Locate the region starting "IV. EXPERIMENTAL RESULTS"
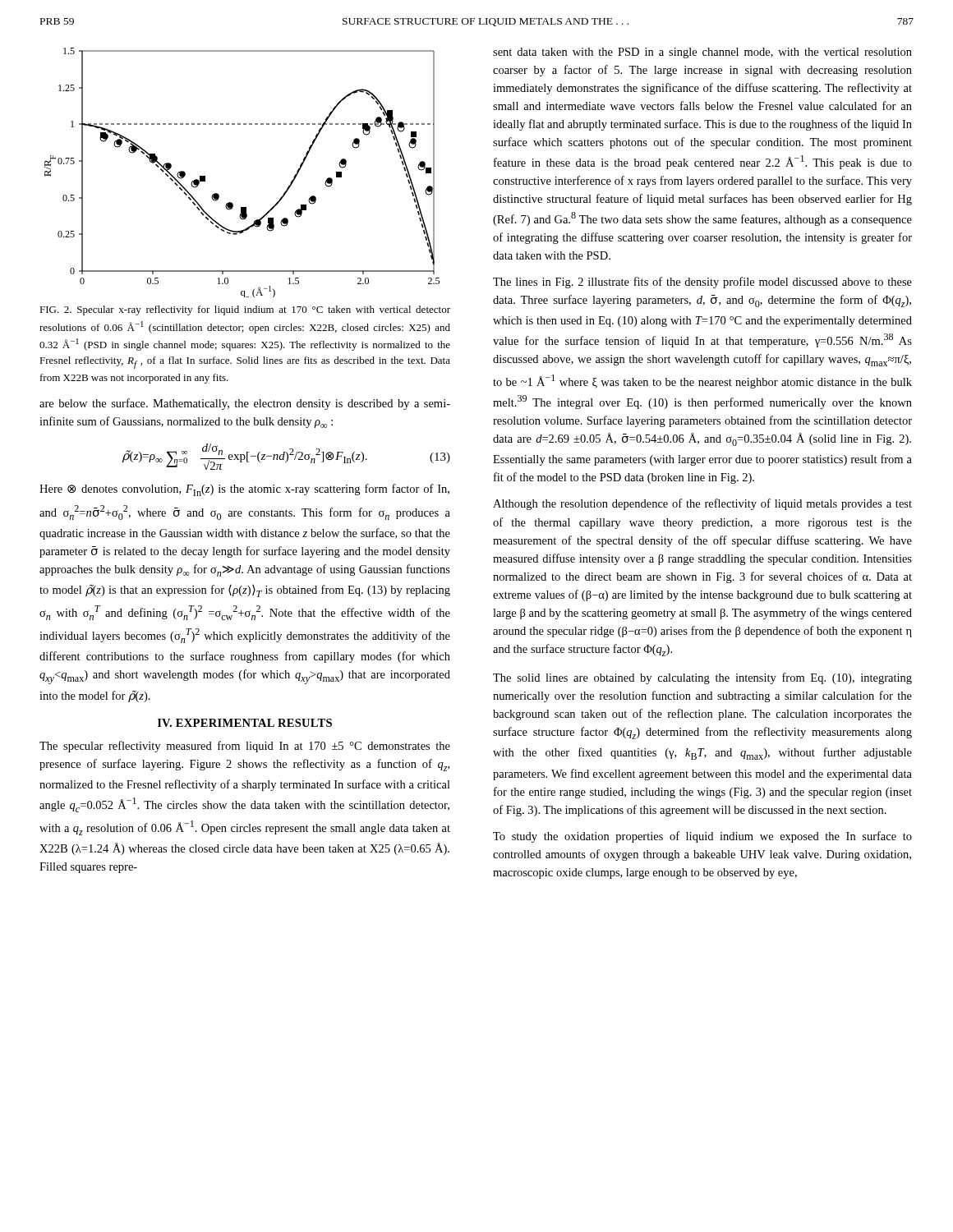The height and width of the screenshot is (1232, 953). pos(245,722)
